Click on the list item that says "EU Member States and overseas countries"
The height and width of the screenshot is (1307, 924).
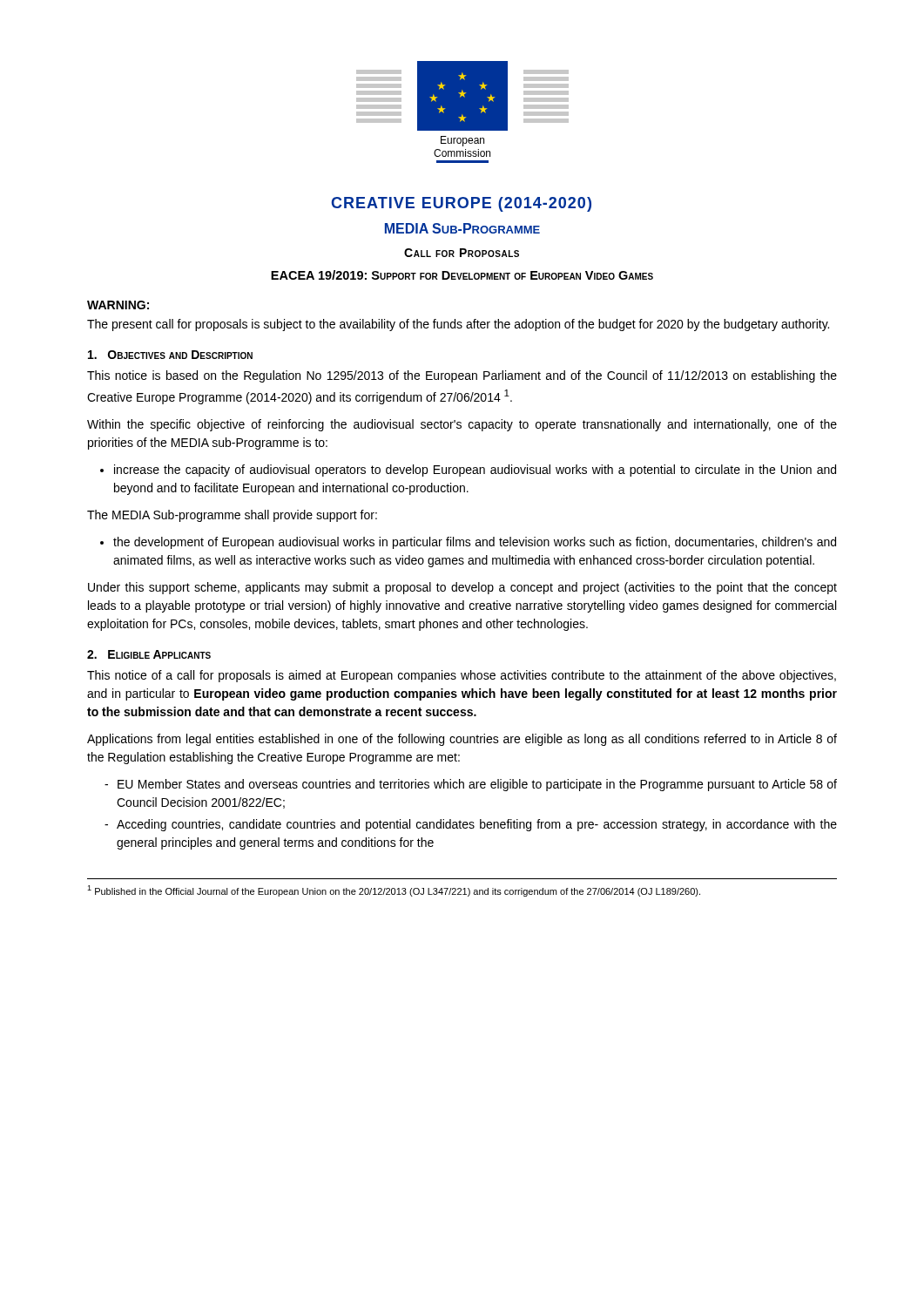[462, 814]
